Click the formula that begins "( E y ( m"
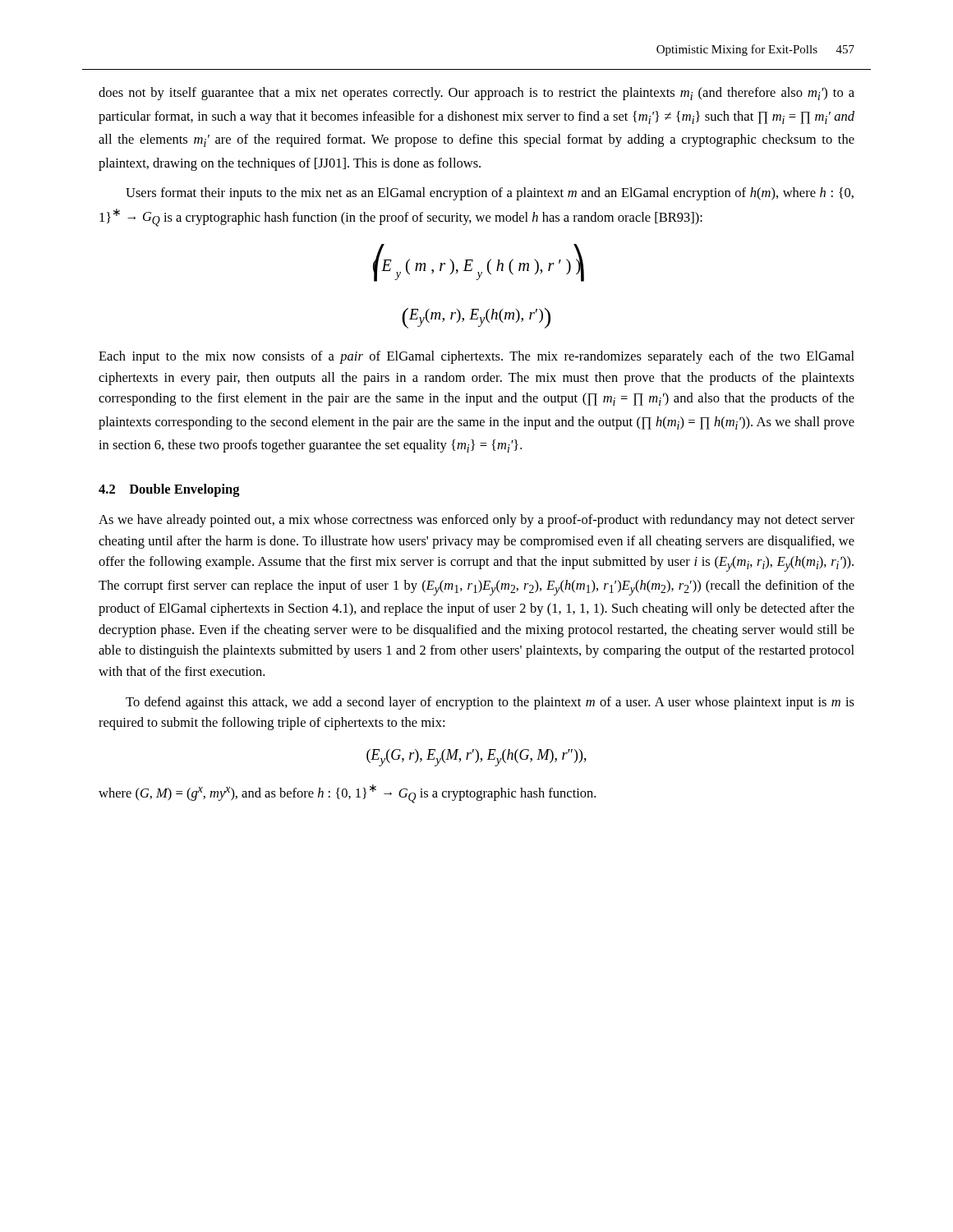Image resolution: width=953 pixels, height=1232 pixels. (478, 265)
